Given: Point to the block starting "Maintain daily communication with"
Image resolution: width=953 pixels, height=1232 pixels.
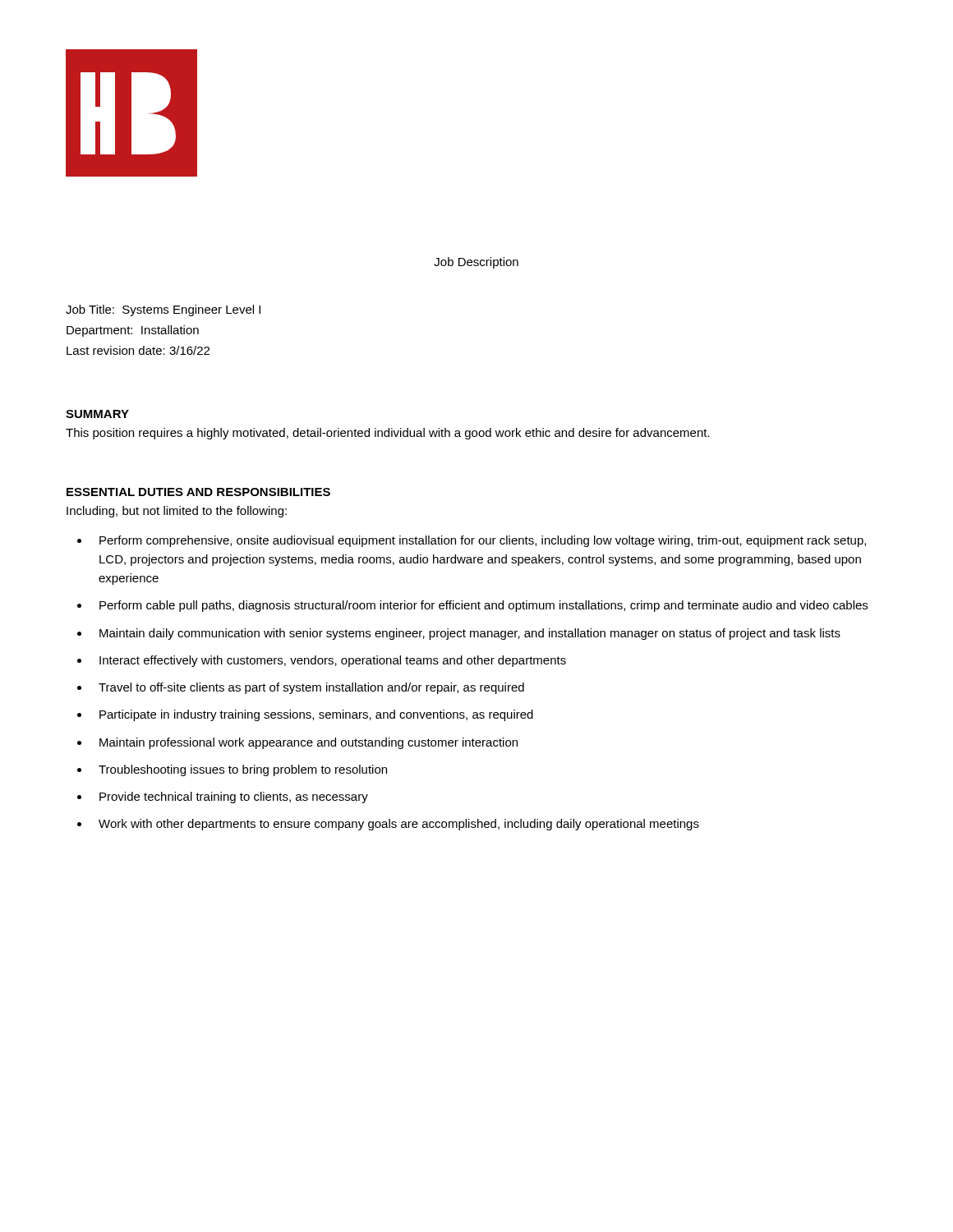Looking at the screenshot, I should (469, 632).
